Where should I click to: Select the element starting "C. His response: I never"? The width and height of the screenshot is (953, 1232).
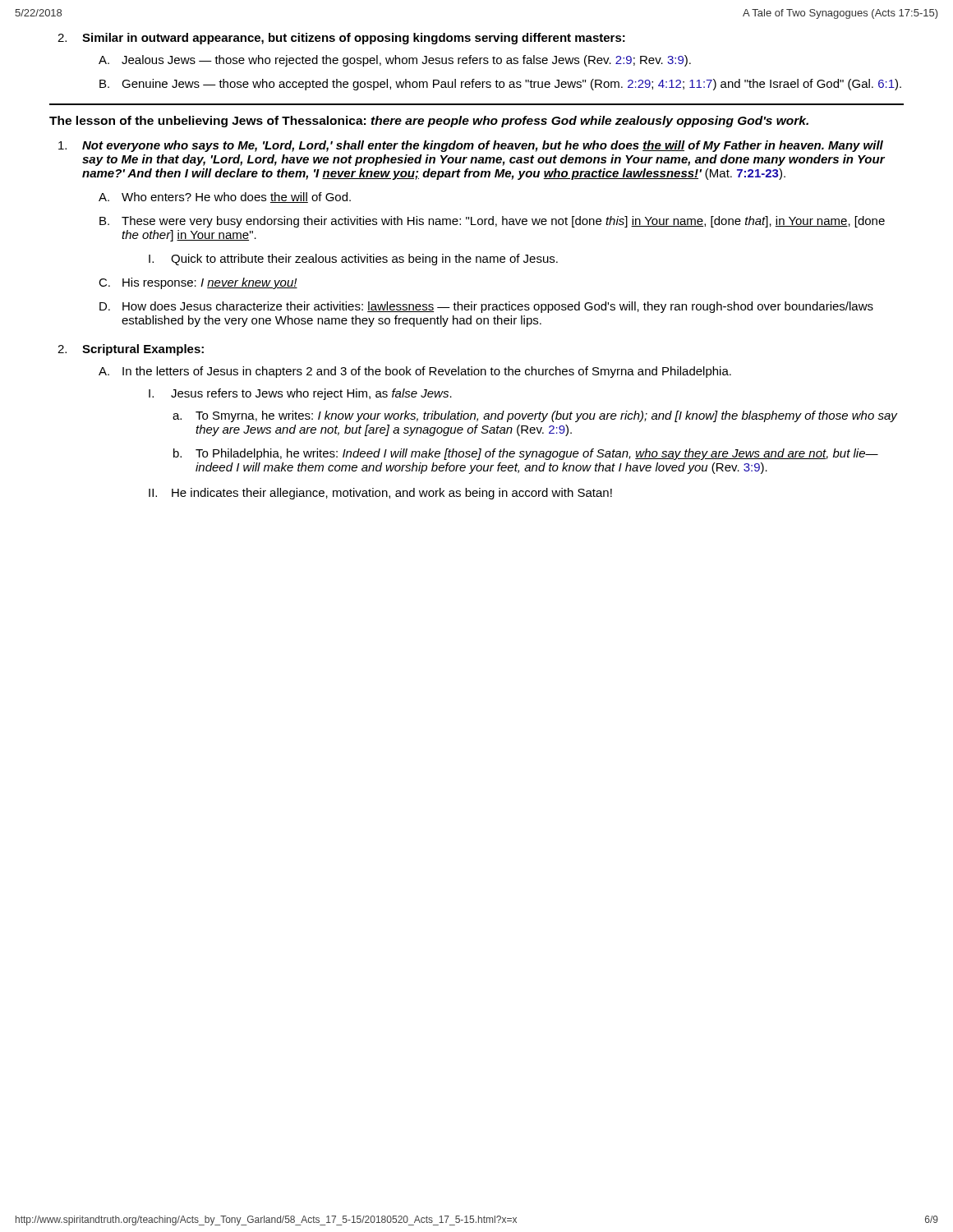(198, 282)
